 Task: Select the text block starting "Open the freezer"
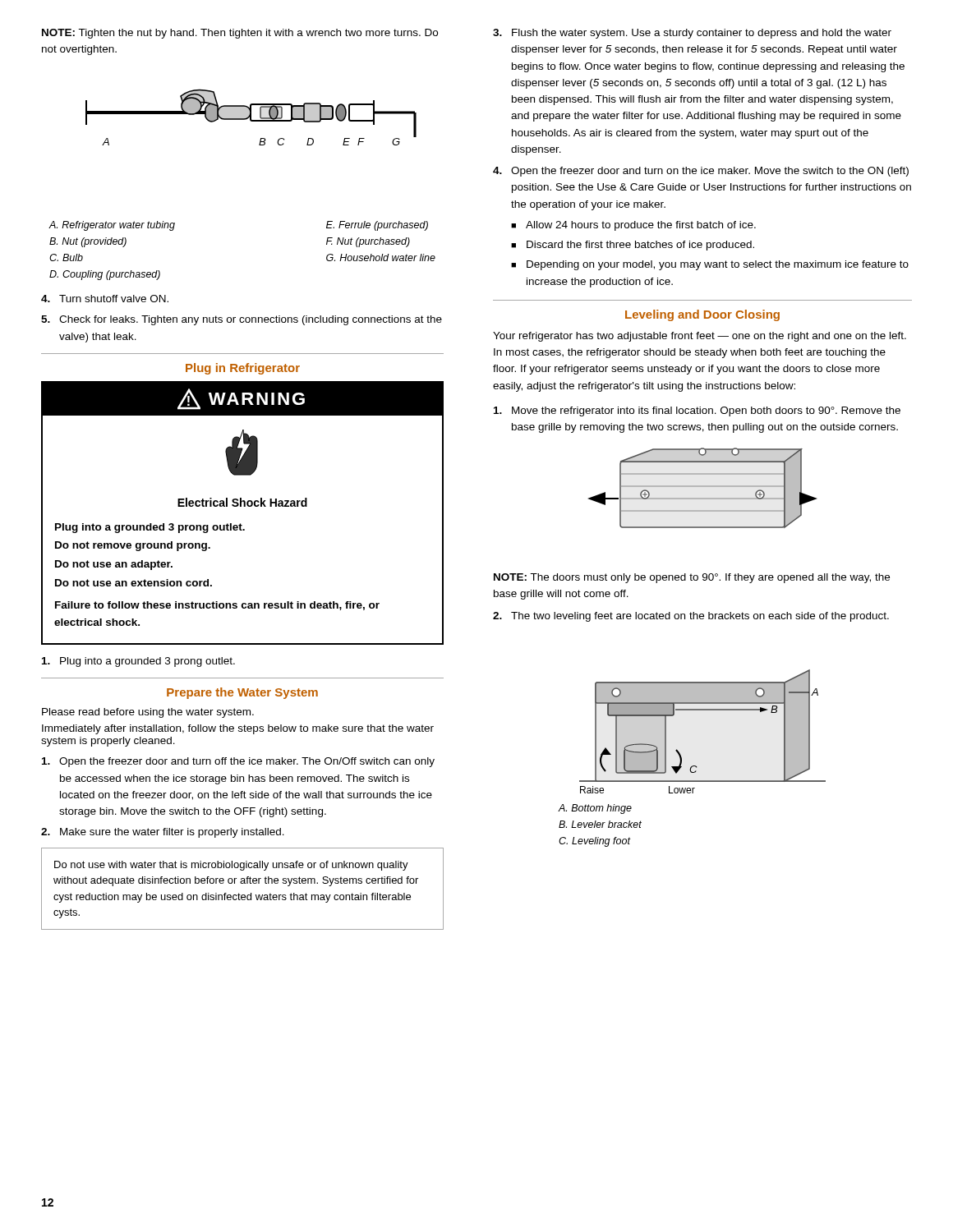pos(242,787)
